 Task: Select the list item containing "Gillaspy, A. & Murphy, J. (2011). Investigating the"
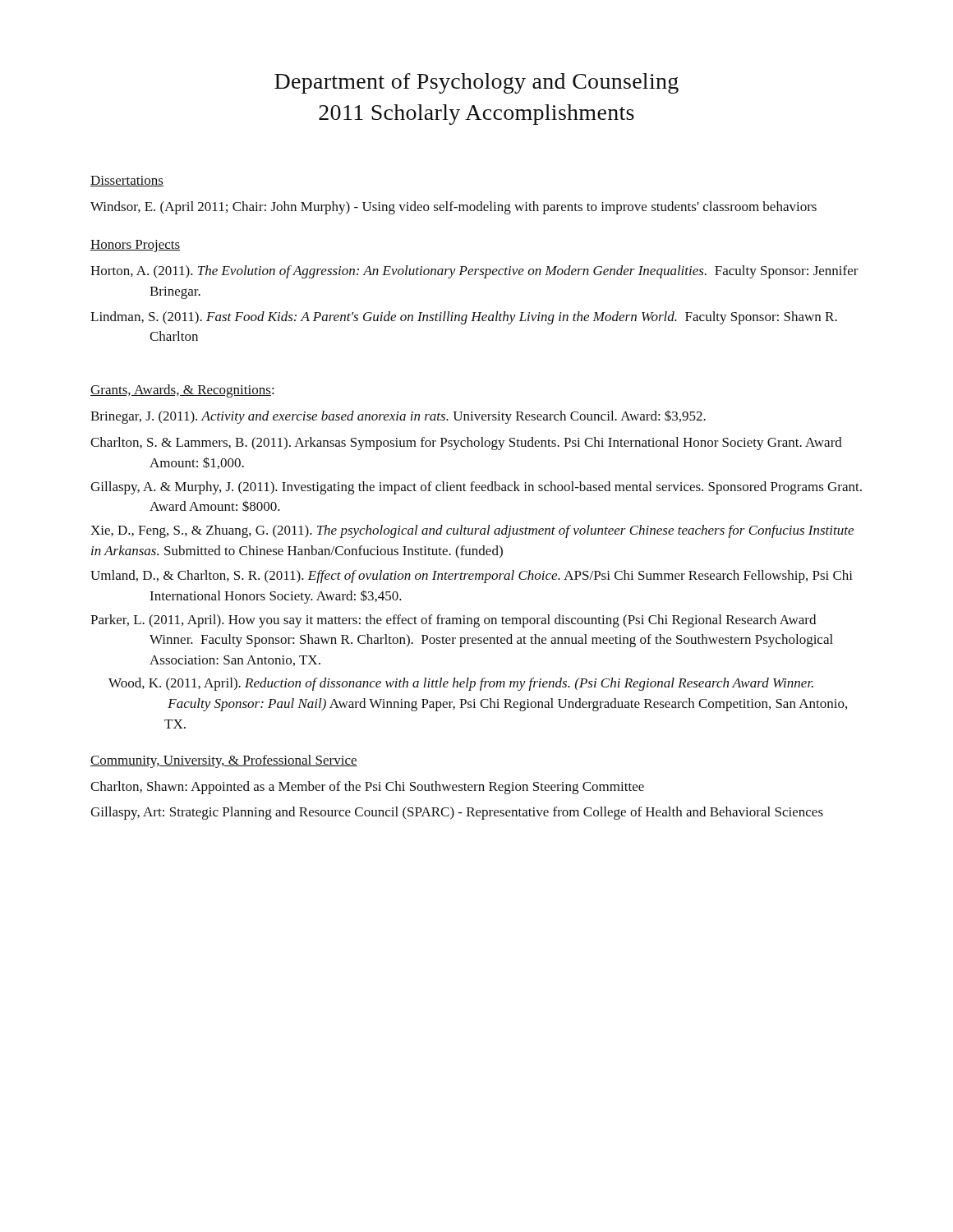point(476,497)
